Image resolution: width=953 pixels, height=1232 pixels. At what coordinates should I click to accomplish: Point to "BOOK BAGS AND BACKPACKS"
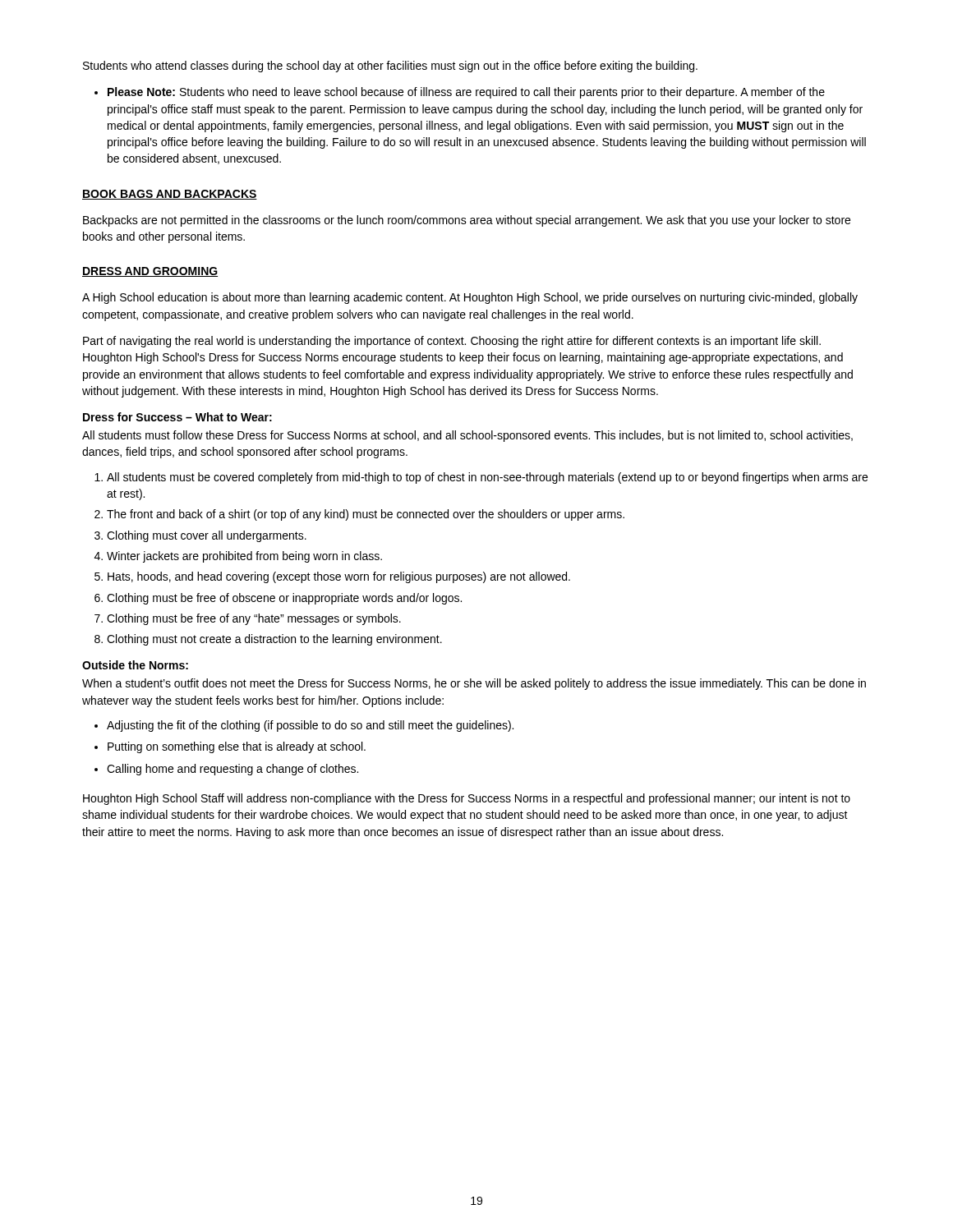click(x=169, y=194)
